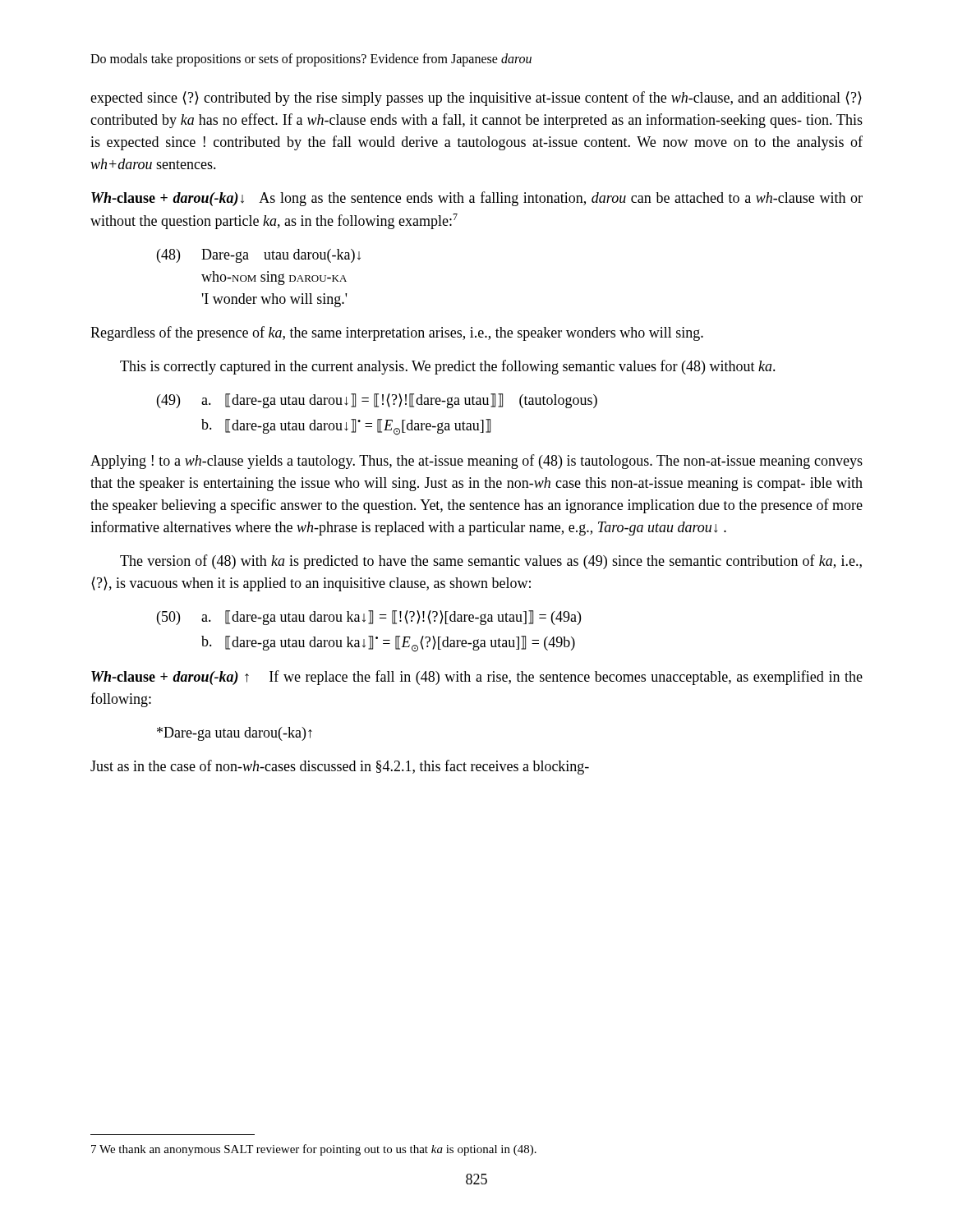Click on the text block with the text "The version of (48)"
The height and width of the screenshot is (1232, 953).
[x=476, y=572]
